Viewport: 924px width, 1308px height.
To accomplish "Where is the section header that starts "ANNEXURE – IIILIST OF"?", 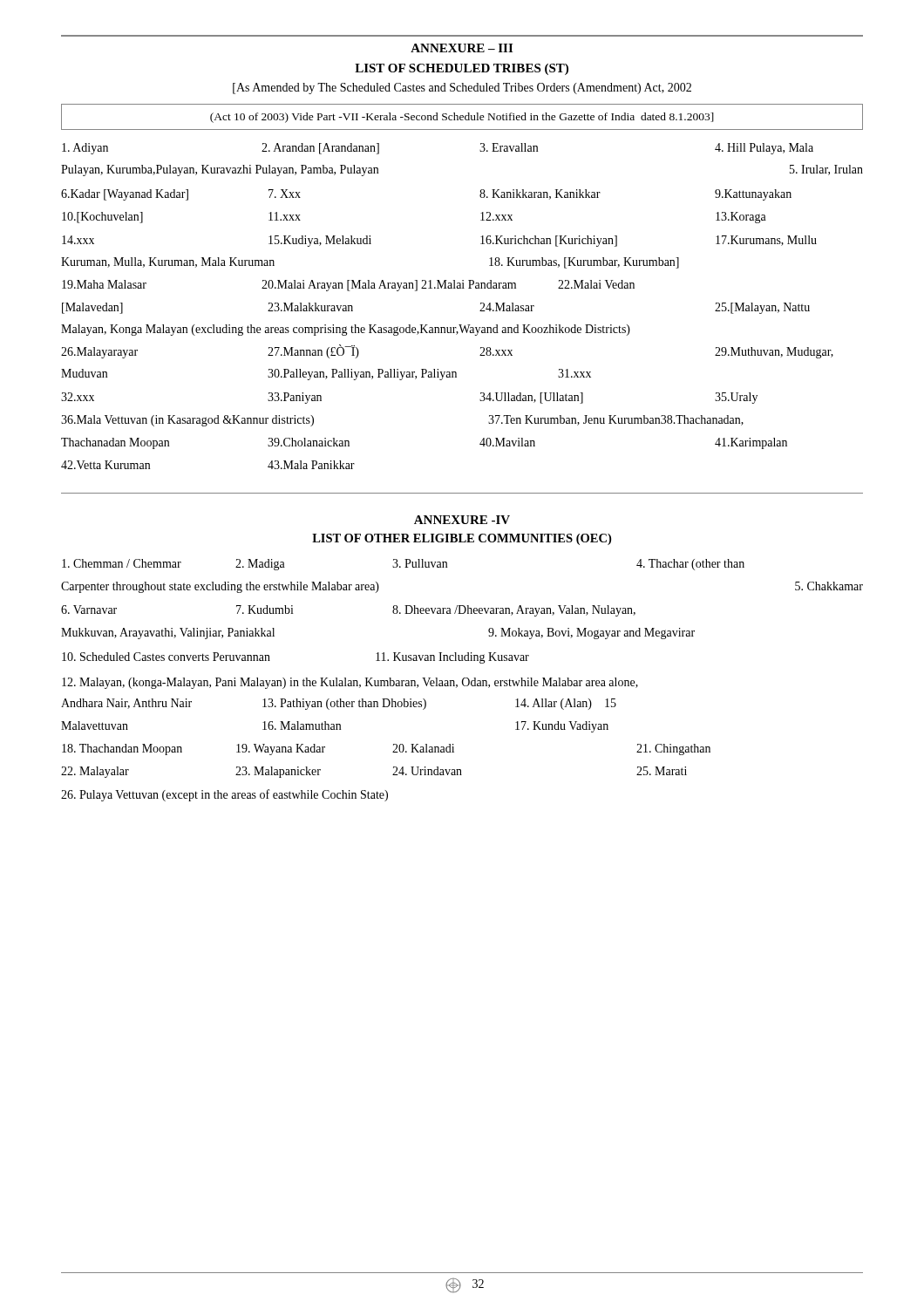I will 462,58.
